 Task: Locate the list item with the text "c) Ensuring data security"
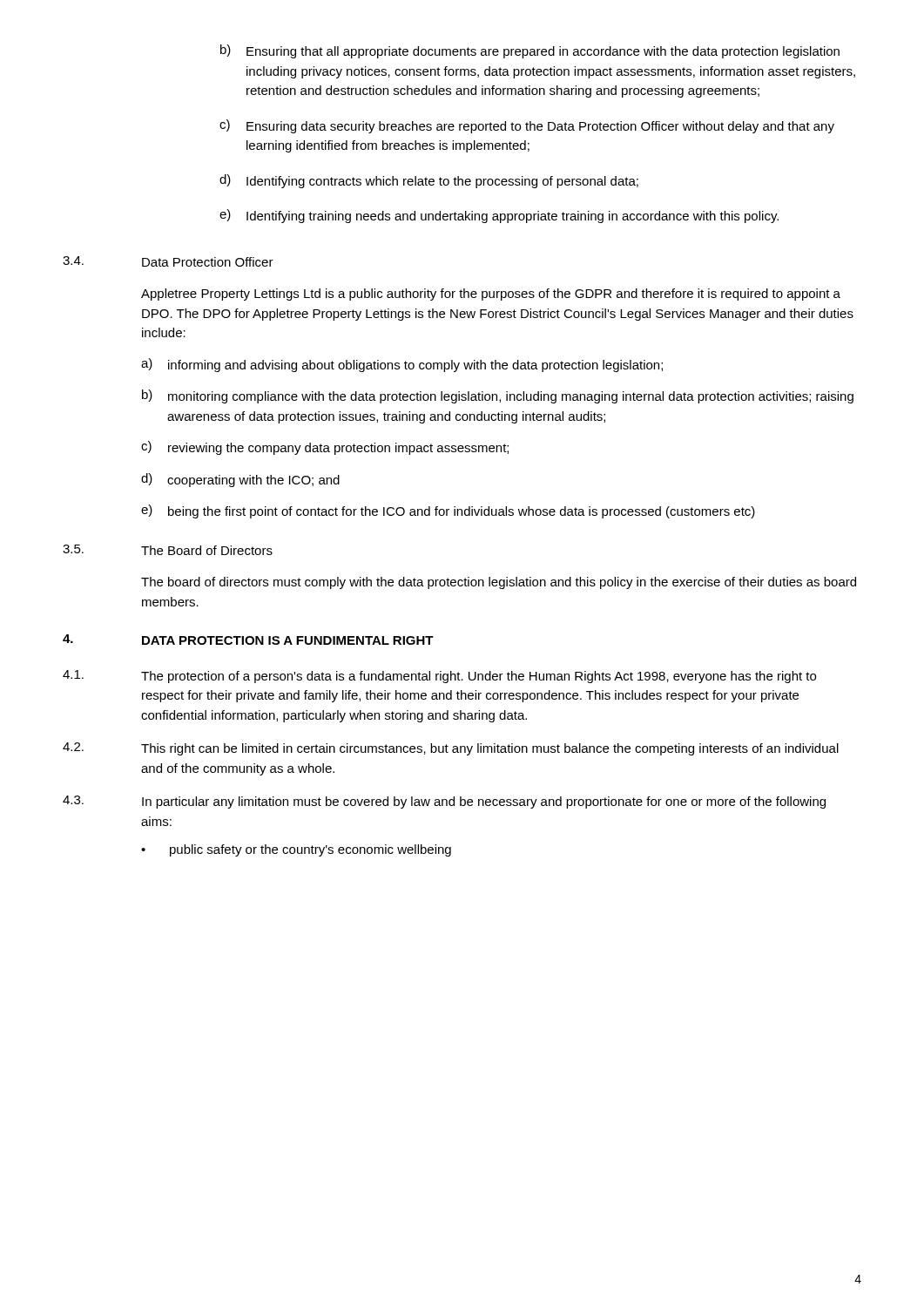(x=540, y=136)
